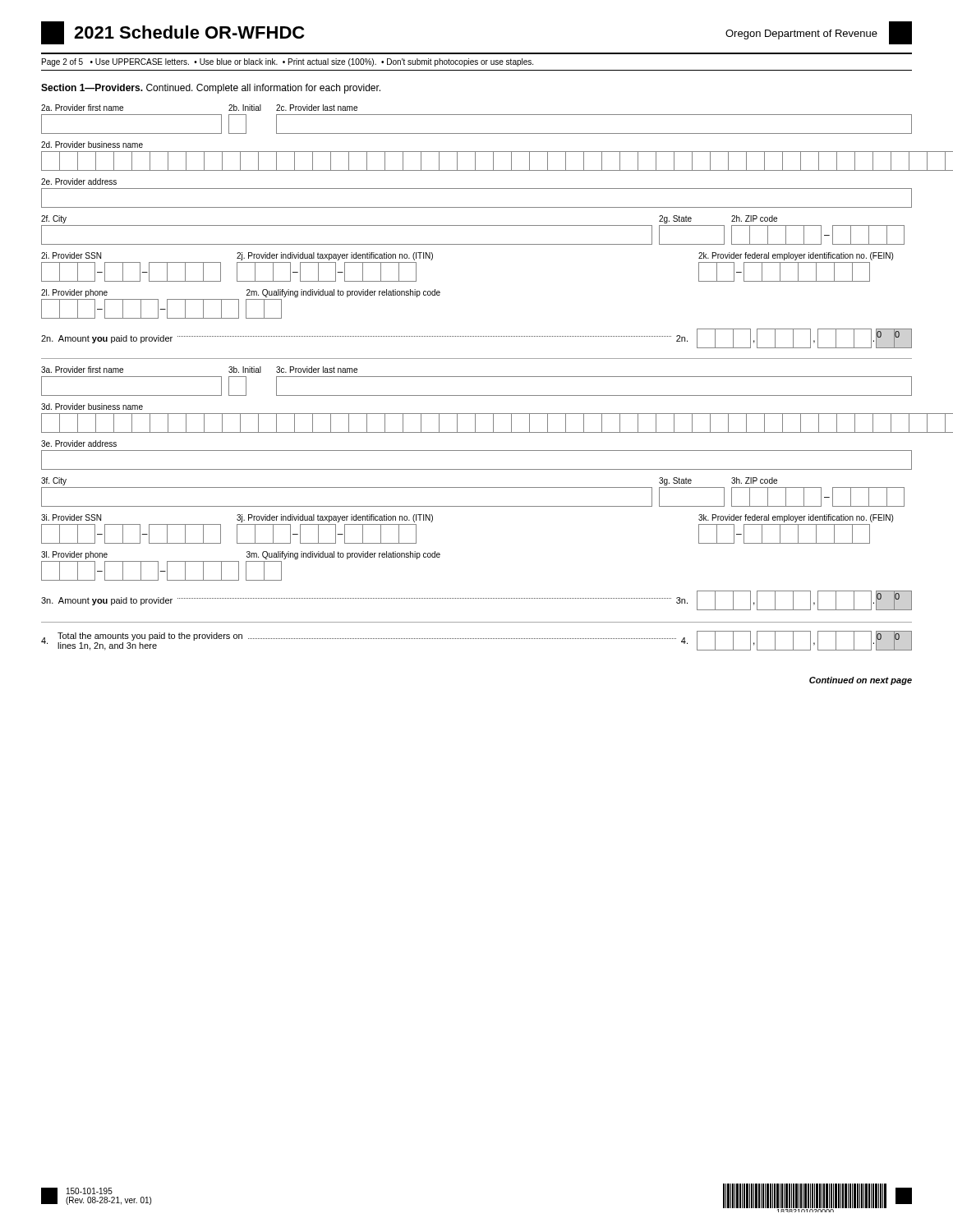Locate the text block that reads "2i. Provider SSN – –"
This screenshot has width=953, height=1232.
[78, 256]
